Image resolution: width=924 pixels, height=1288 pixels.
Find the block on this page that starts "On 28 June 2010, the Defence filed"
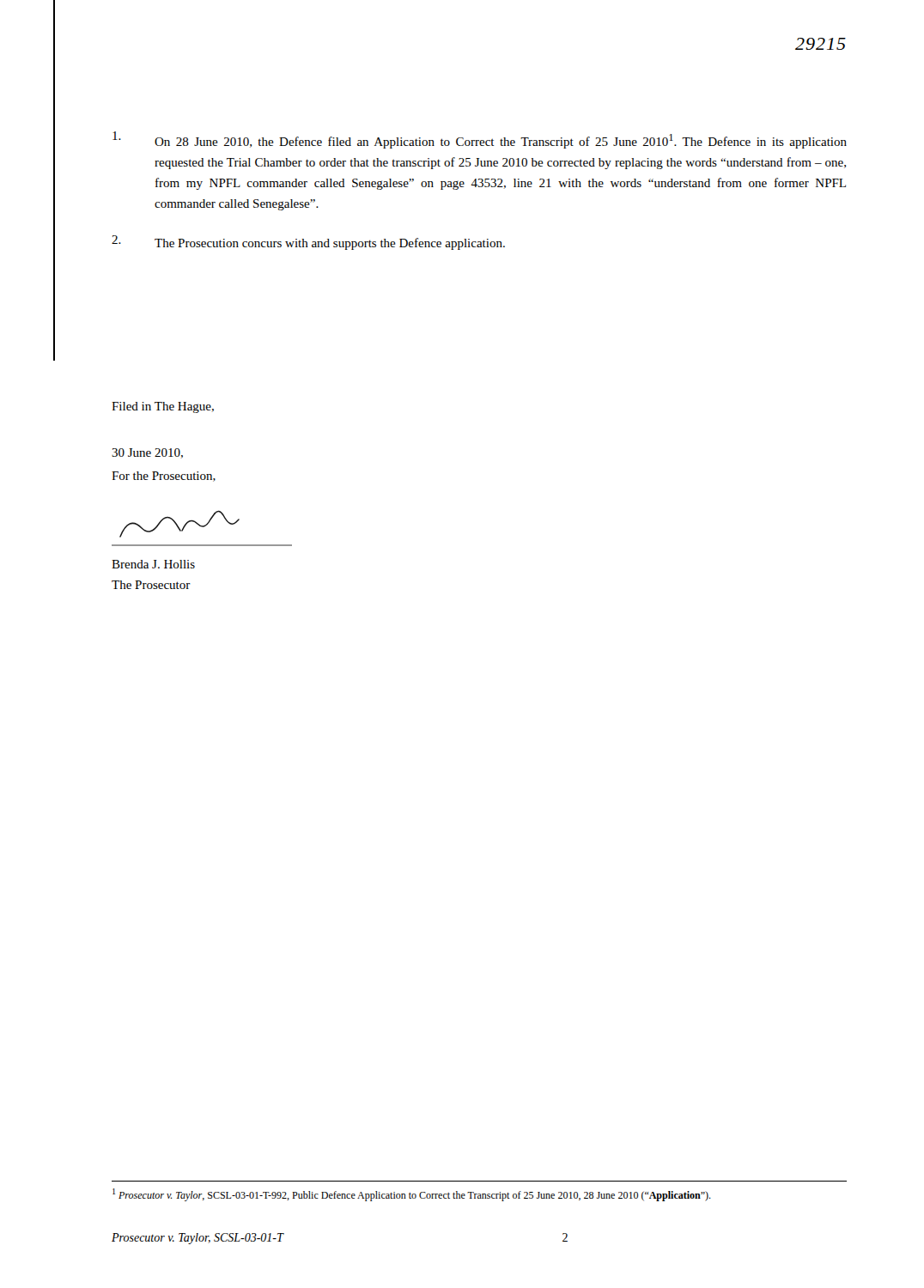(479, 171)
